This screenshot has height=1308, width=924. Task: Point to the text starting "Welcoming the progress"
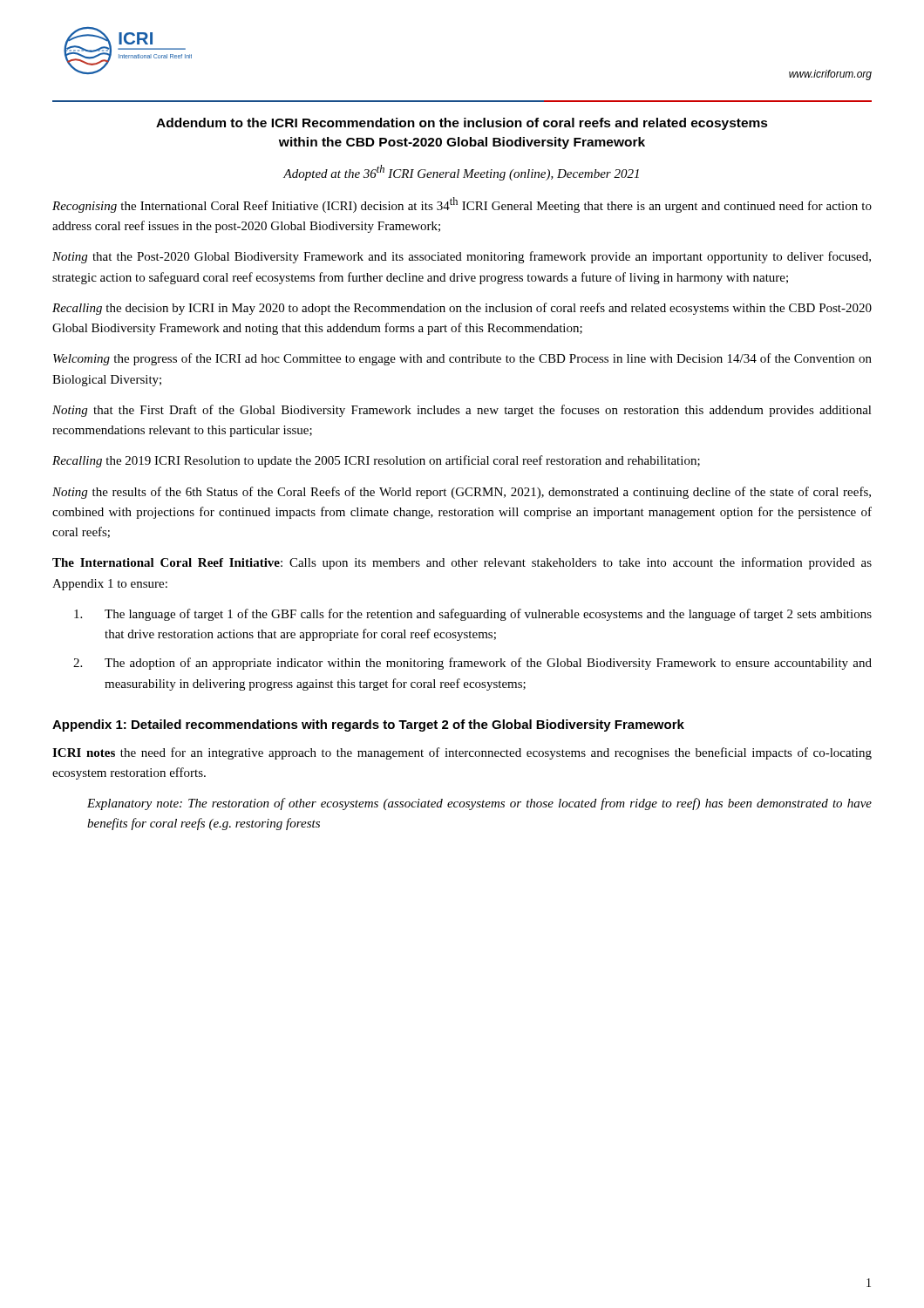point(462,369)
